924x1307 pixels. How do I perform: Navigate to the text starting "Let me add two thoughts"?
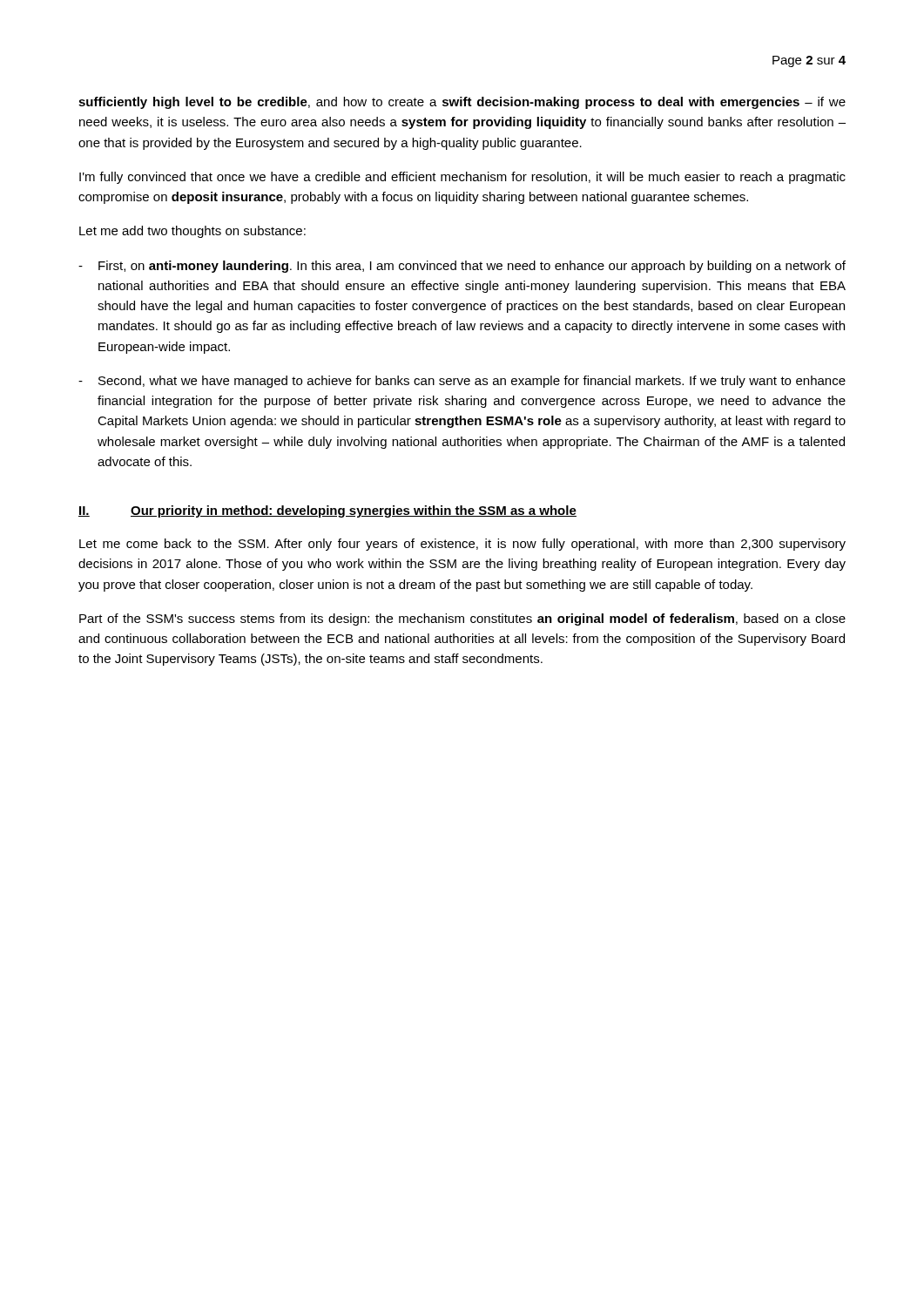192,231
